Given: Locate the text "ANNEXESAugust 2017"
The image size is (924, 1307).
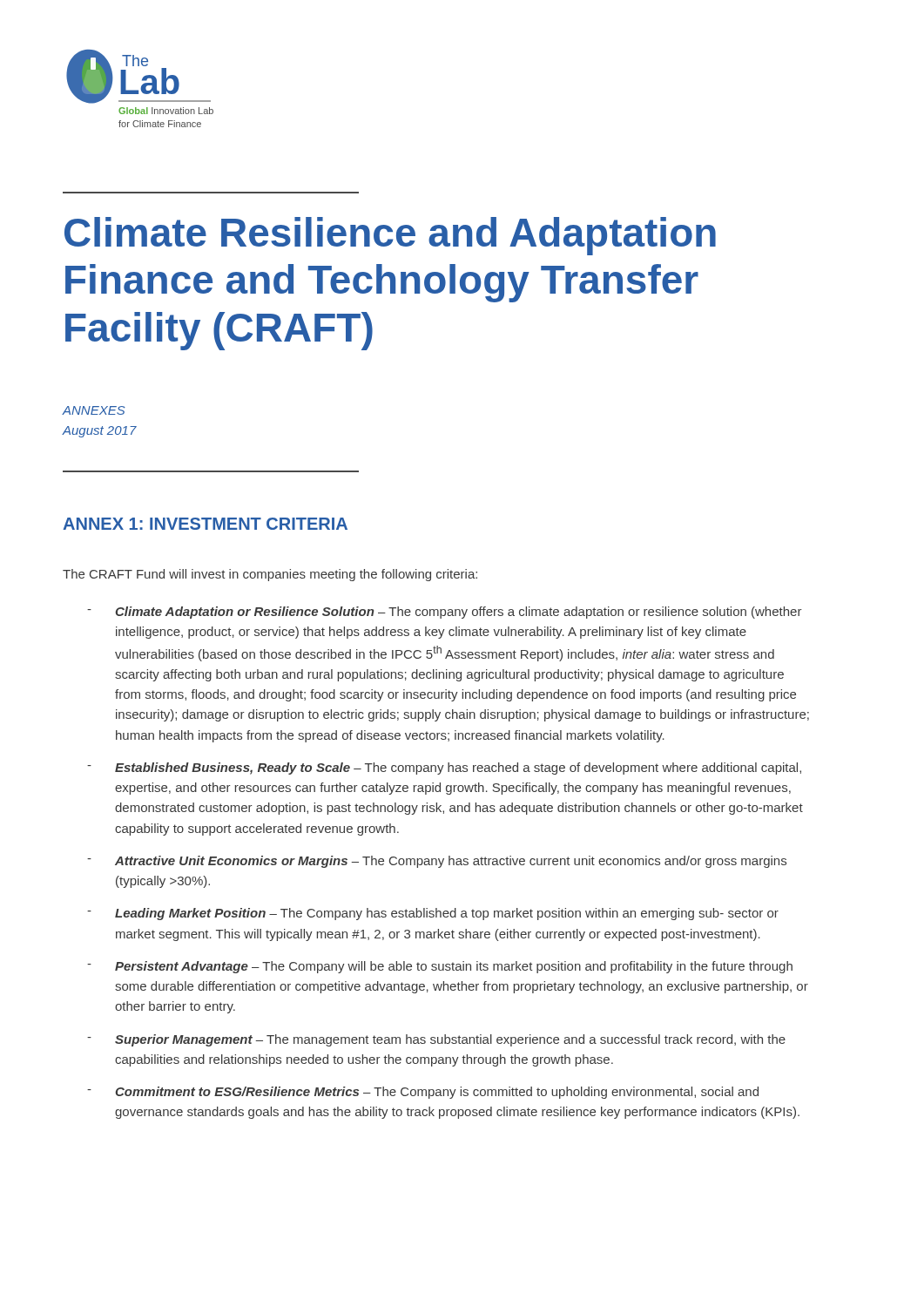Looking at the screenshot, I should pyautogui.click(x=99, y=420).
